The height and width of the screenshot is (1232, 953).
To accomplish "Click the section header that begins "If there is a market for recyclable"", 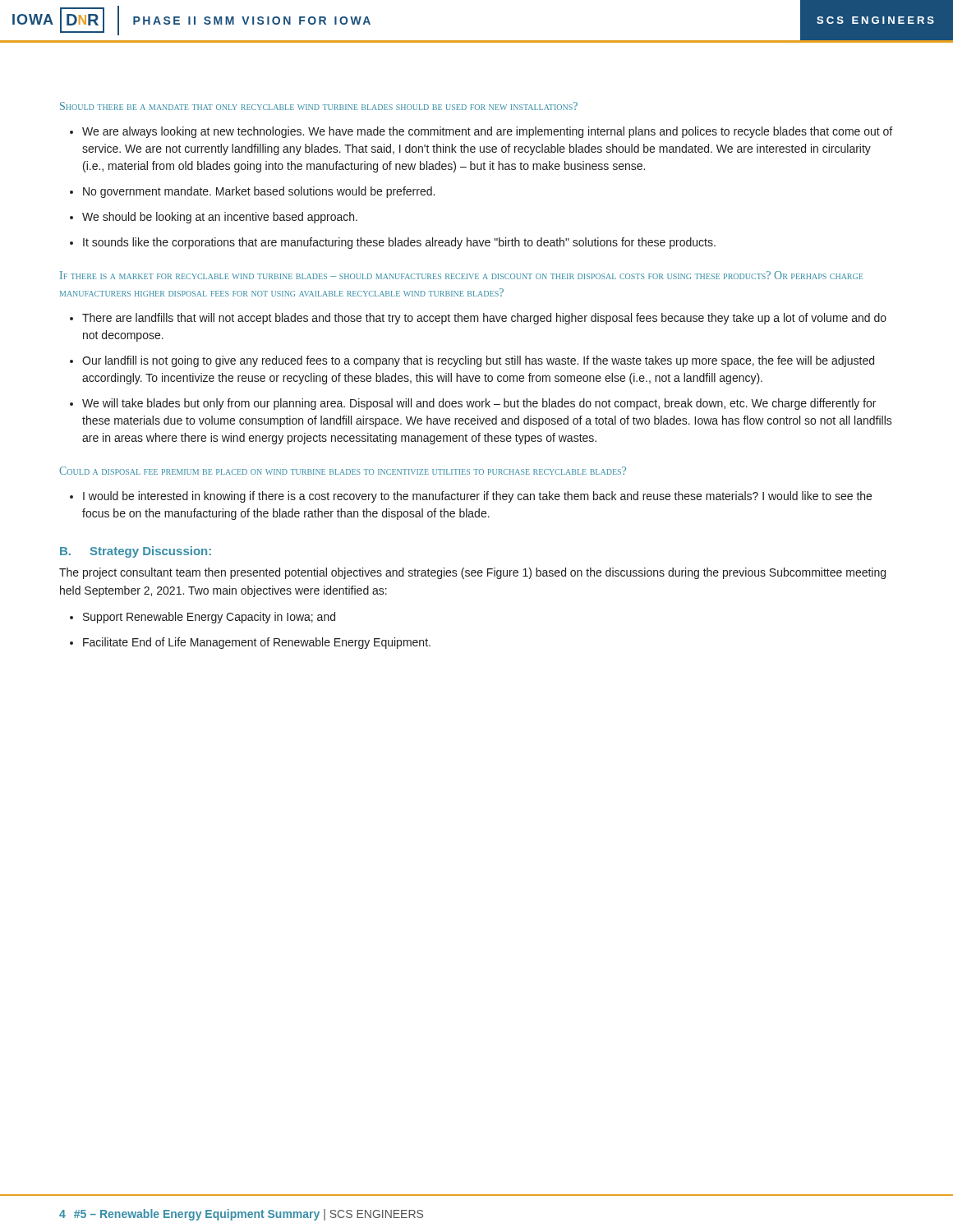I will (461, 284).
